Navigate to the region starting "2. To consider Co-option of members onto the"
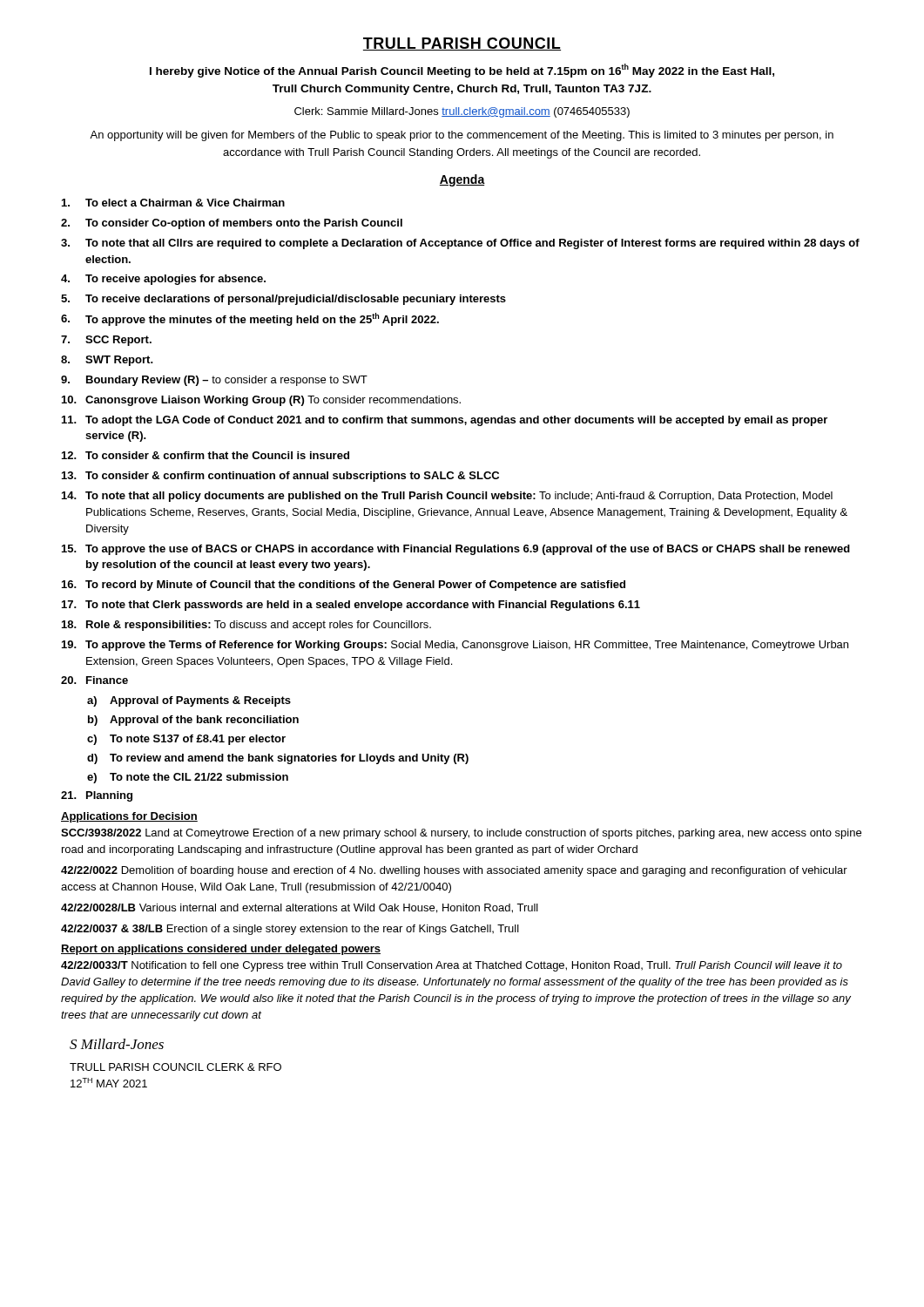The image size is (924, 1307). (232, 223)
